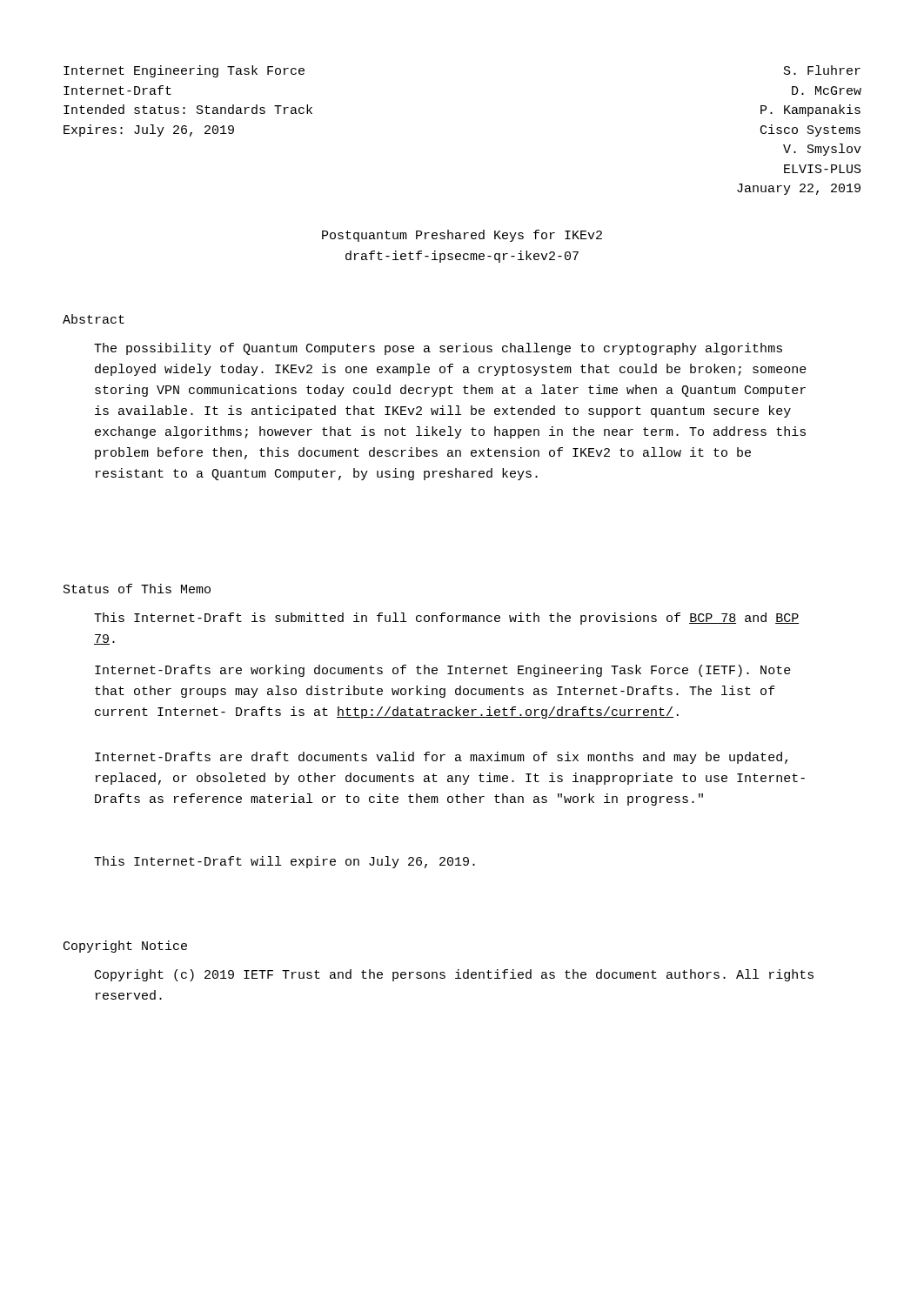The width and height of the screenshot is (924, 1305).
Task: Click the passage that begins "Copyright (c) 2019 IETF Trust and the"
Action: pos(454,986)
